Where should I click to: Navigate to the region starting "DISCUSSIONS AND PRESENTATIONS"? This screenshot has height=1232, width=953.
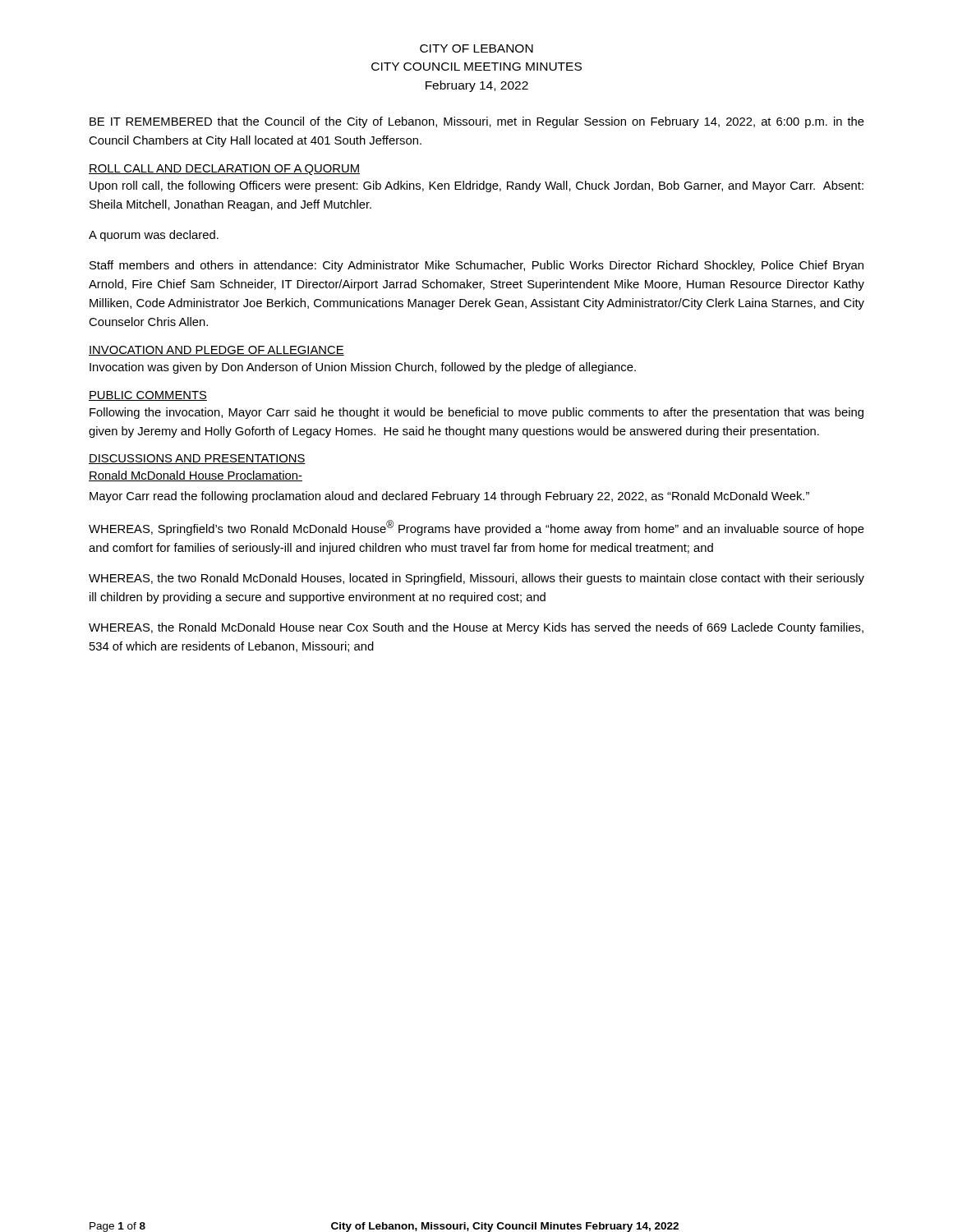click(x=197, y=459)
